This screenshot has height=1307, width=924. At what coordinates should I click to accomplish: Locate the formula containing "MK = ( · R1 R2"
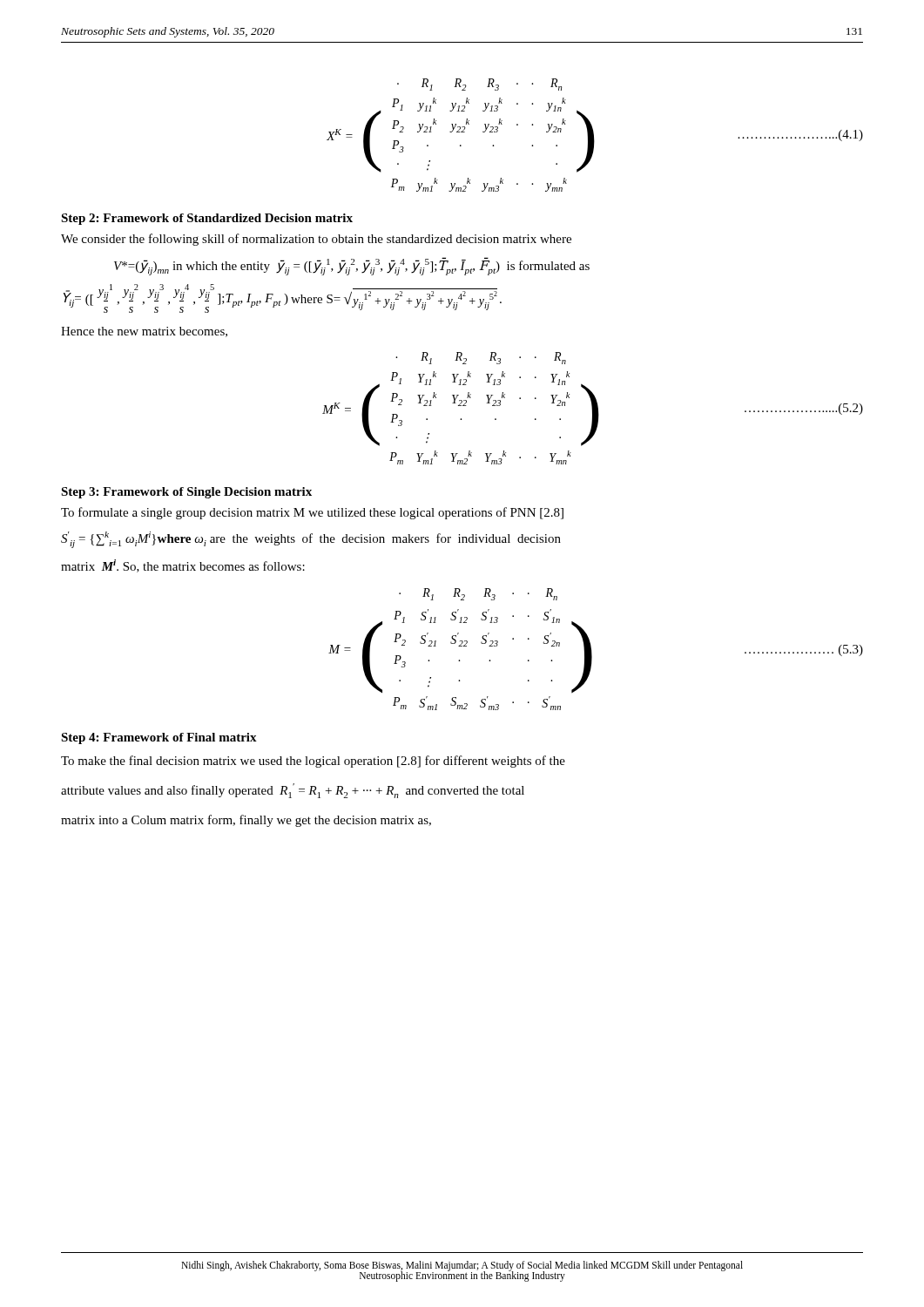[x=593, y=409]
